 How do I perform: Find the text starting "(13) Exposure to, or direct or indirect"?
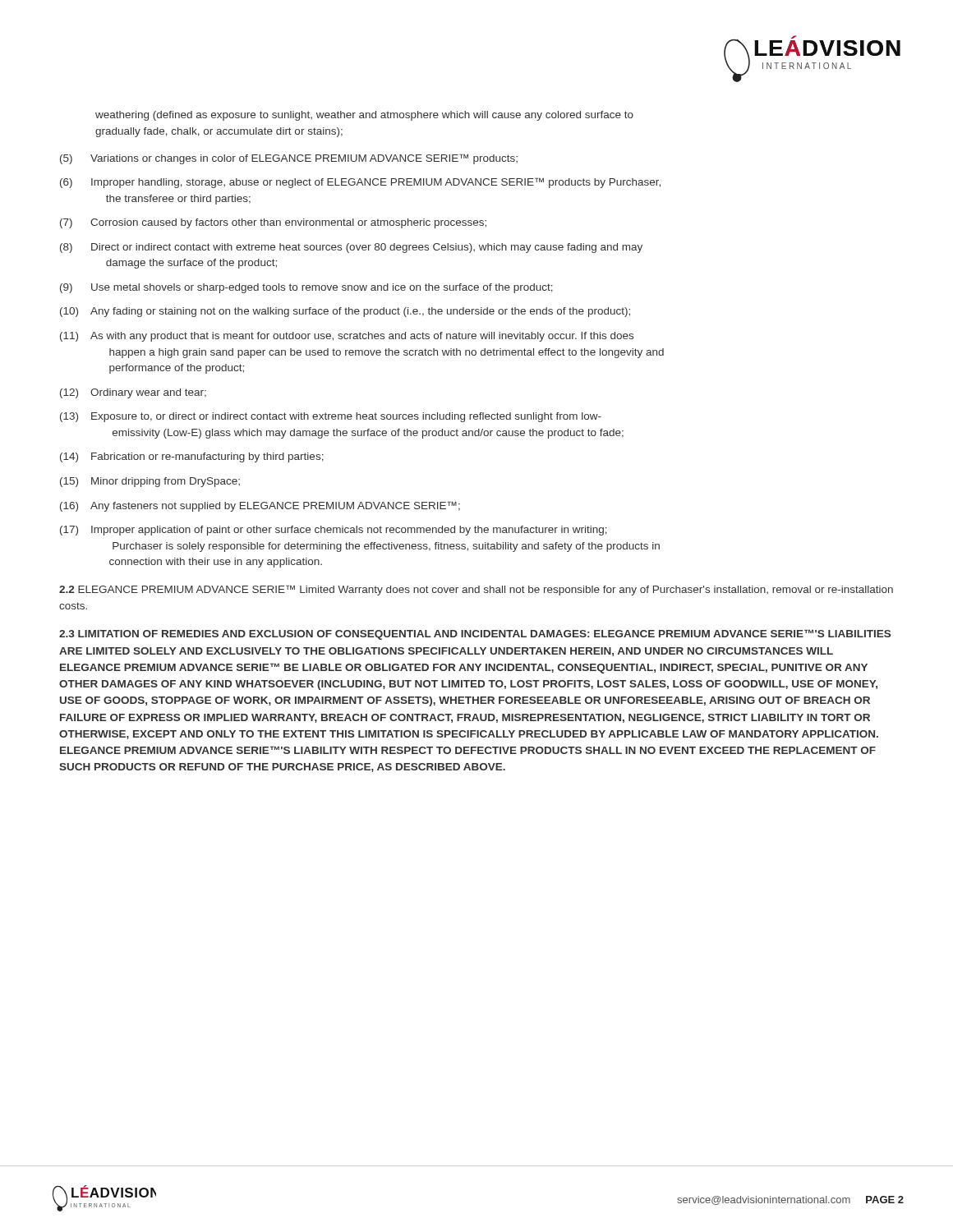pyautogui.click(x=476, y=424)
